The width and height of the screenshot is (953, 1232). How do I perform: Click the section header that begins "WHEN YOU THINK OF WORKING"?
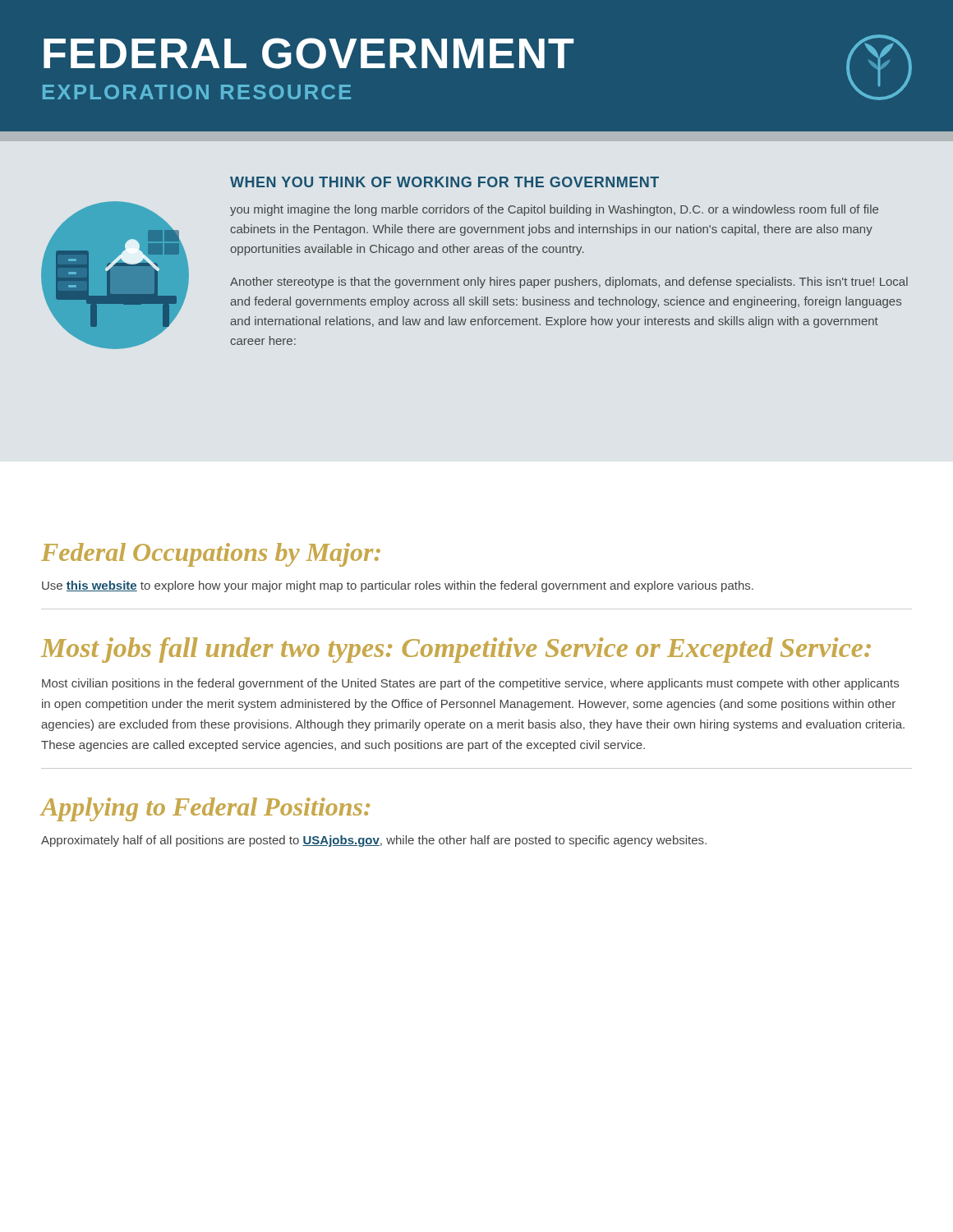point(445,182)
